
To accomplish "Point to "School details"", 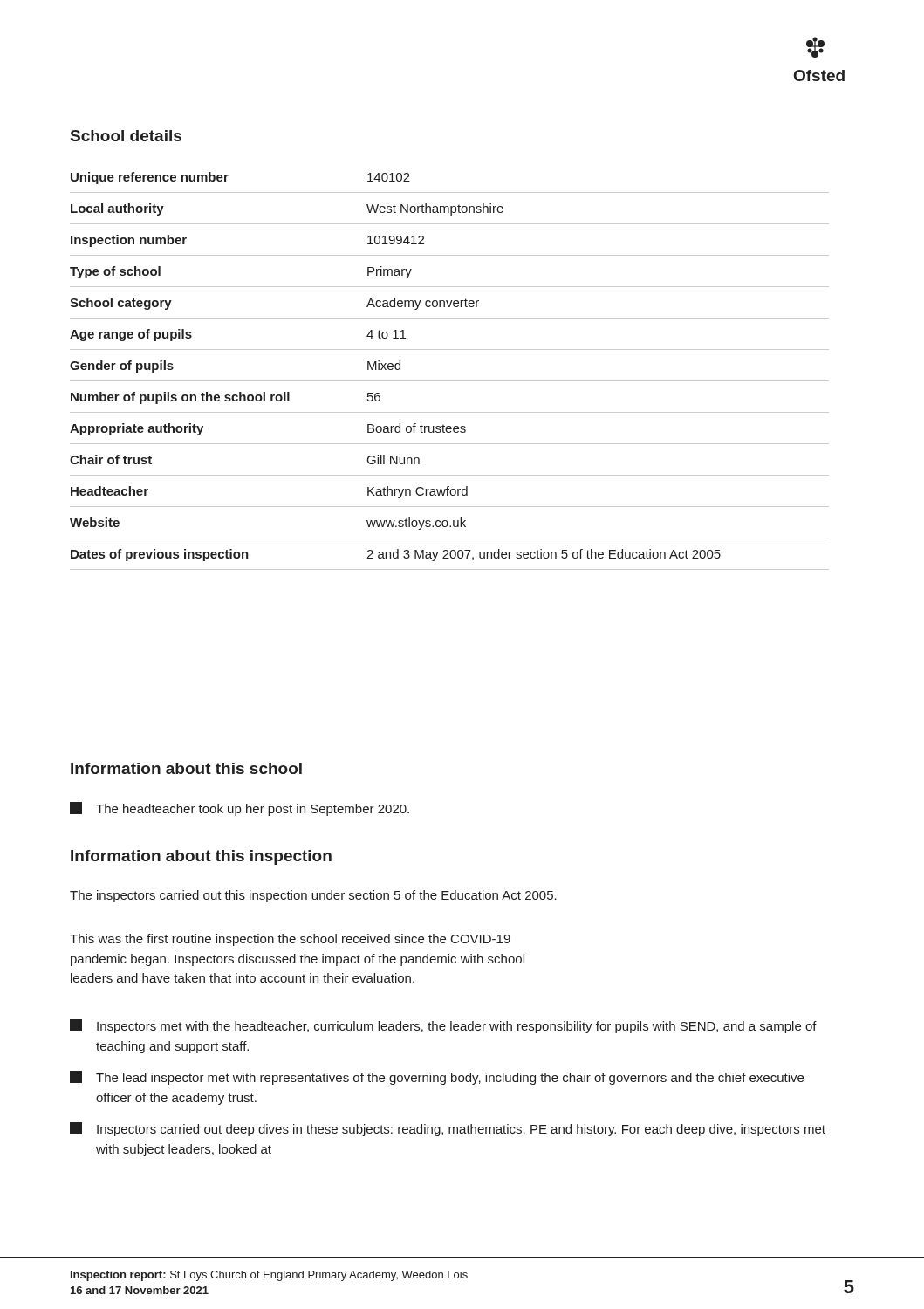I will click(x=126, y=136).
